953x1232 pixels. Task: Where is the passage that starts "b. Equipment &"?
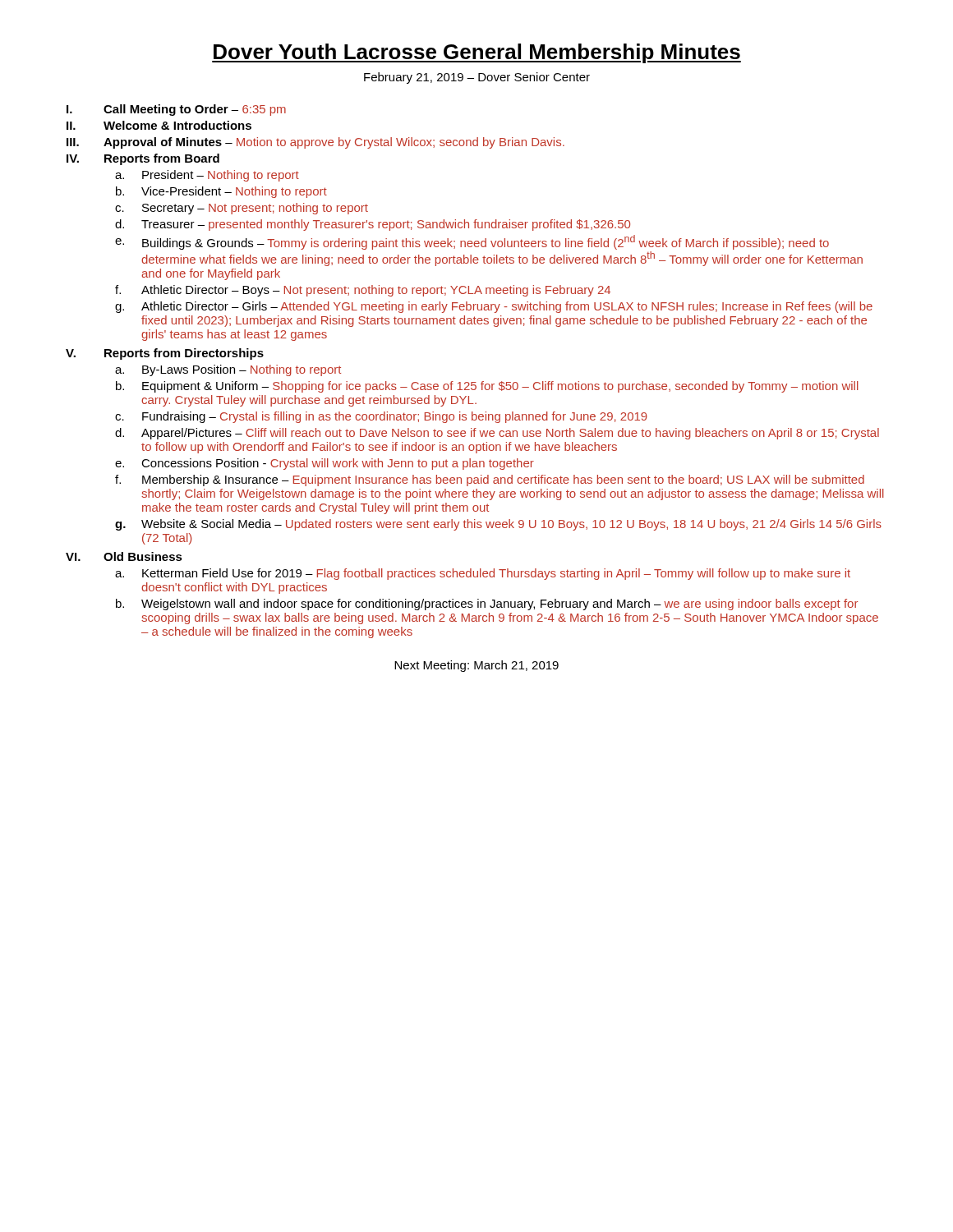pyautogui.click(x=501, y=393)
